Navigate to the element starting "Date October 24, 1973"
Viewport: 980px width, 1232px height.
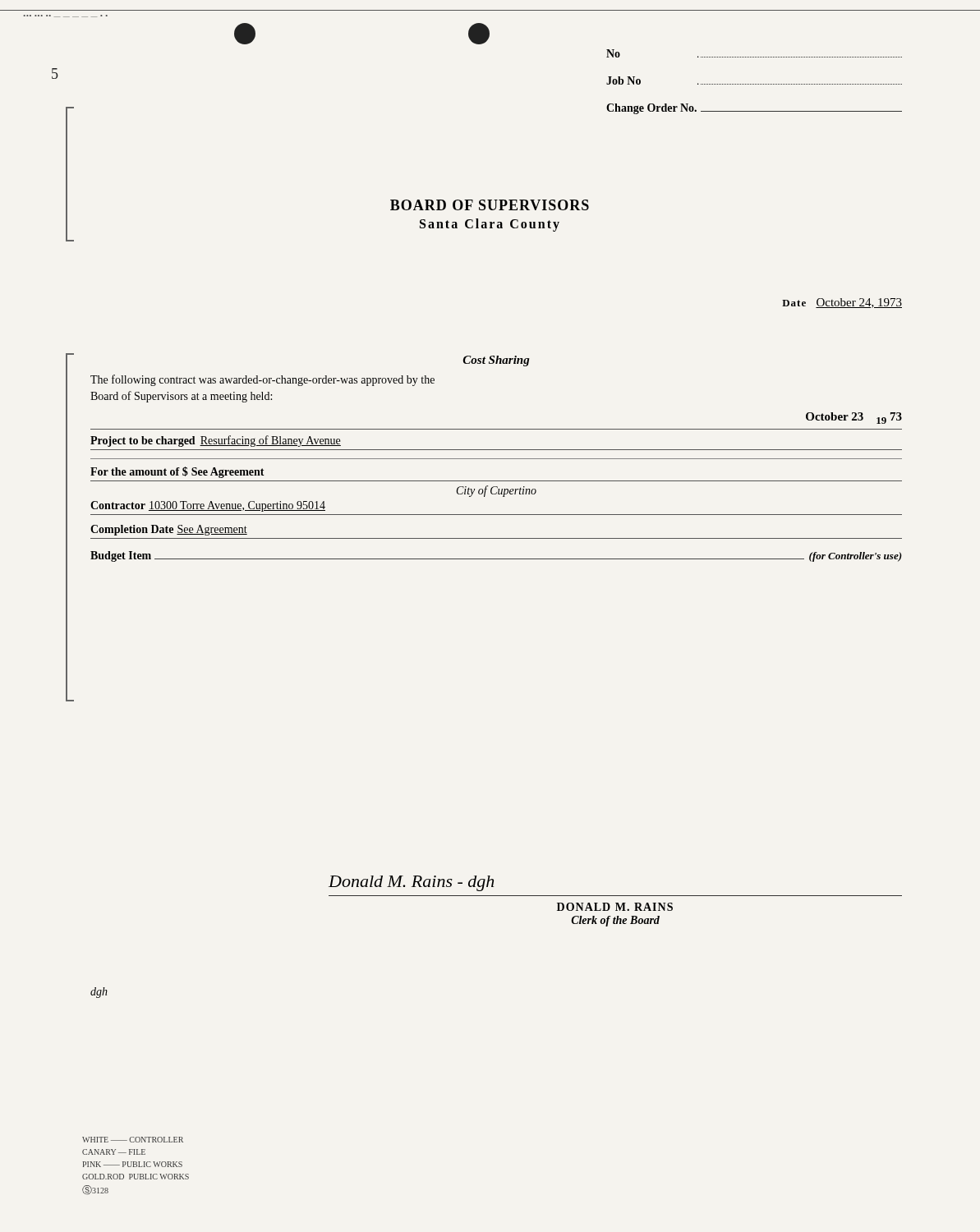(x=842, y=302)
